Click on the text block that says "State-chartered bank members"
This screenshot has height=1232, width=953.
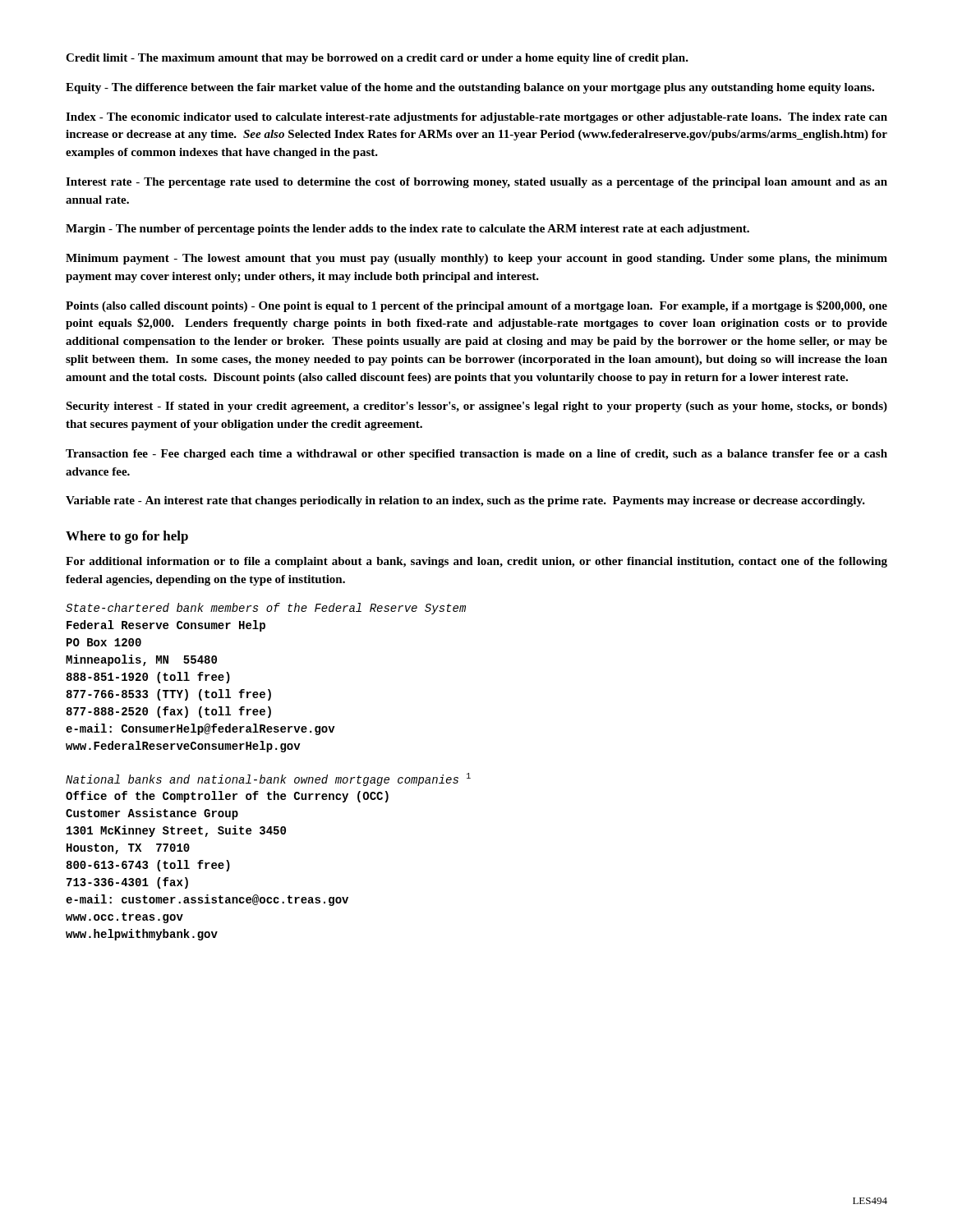point(266,609)
